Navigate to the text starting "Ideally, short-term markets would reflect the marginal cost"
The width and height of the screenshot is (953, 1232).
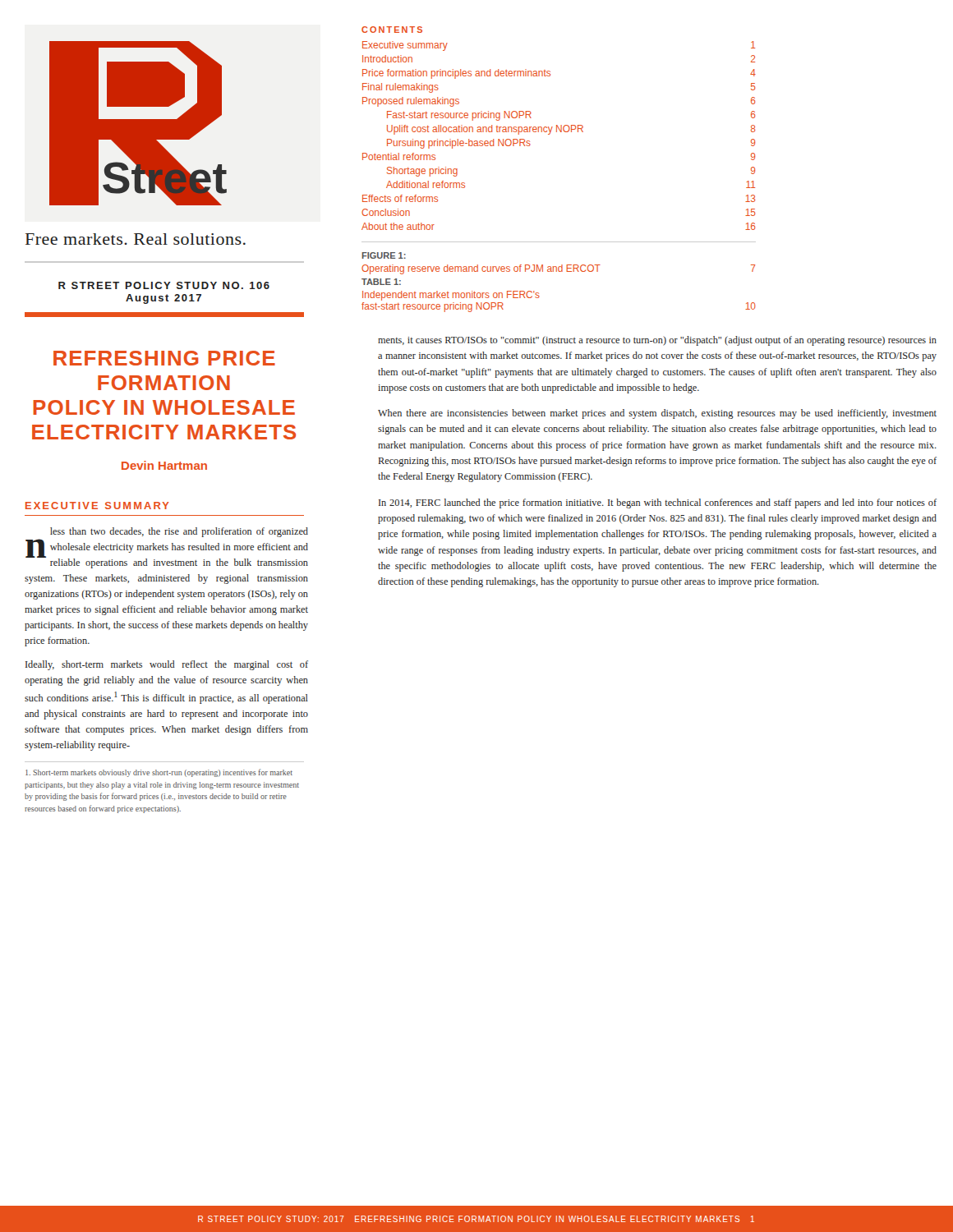pos(166,705)
